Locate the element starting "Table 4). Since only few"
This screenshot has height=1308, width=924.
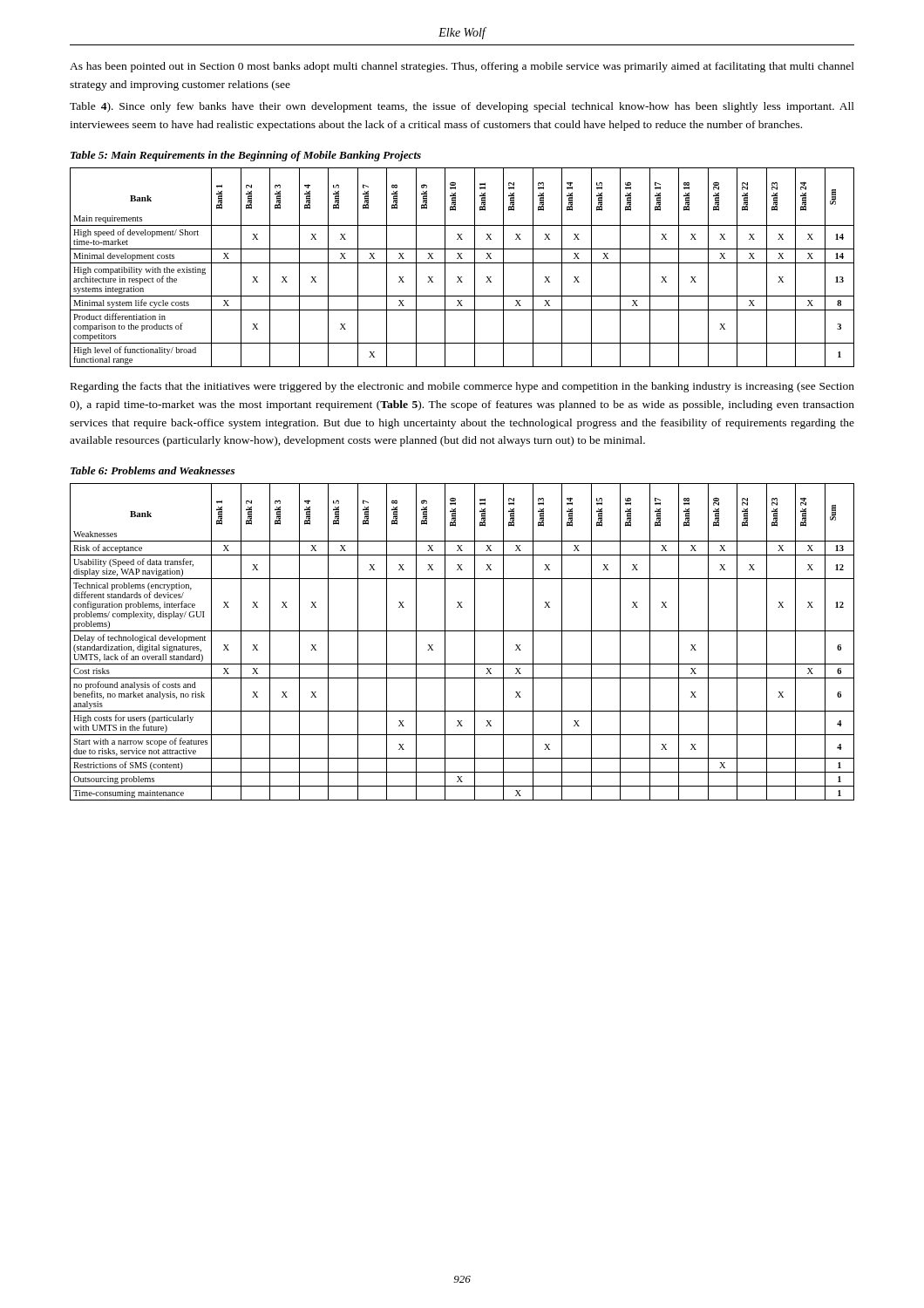(462, 115)
